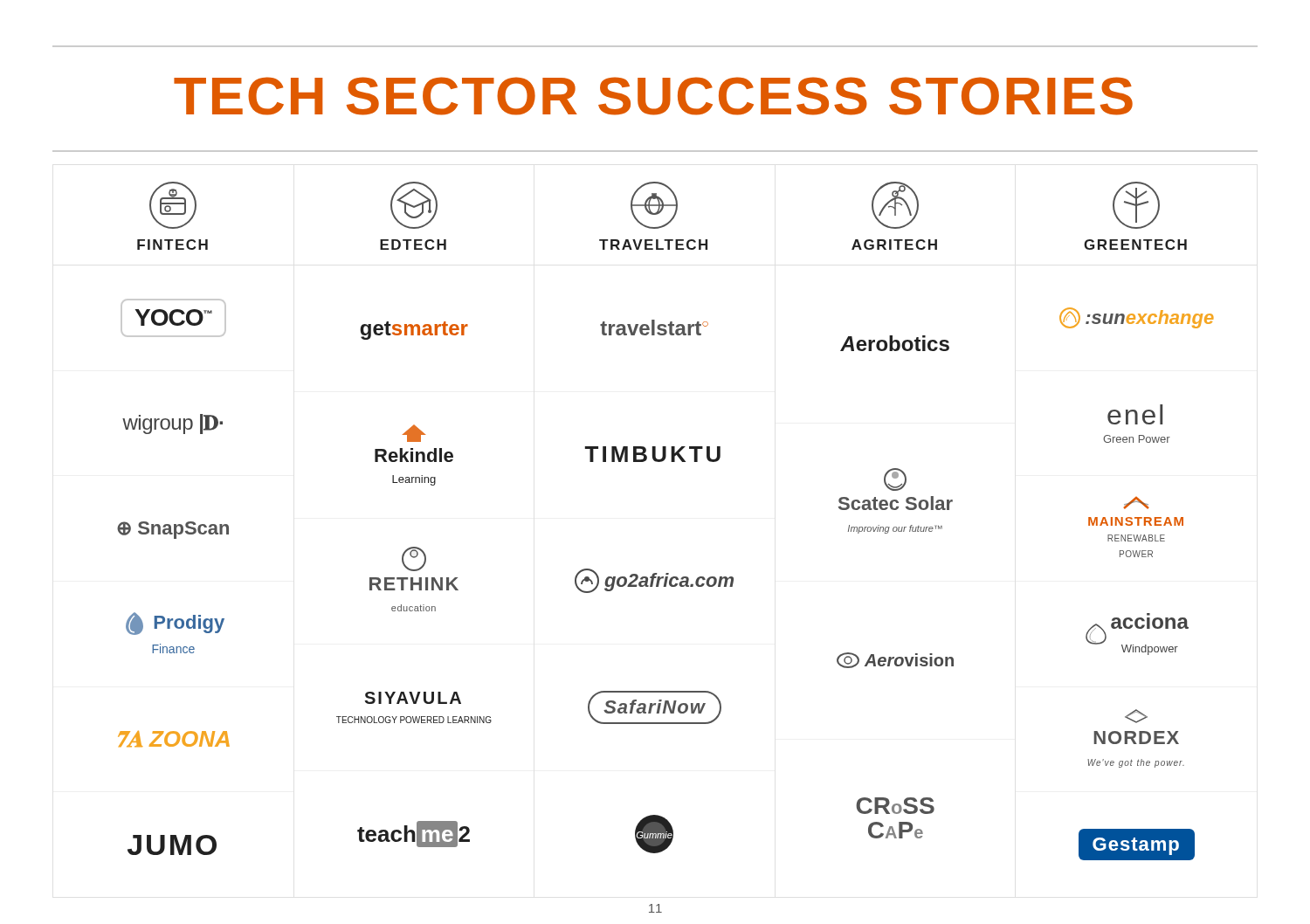Navigate to the region starting "TECH SECTOR SUCCESS STORIES"
Image resolution: width=1310 pixels, height=924 pixels.
point(655,94)
